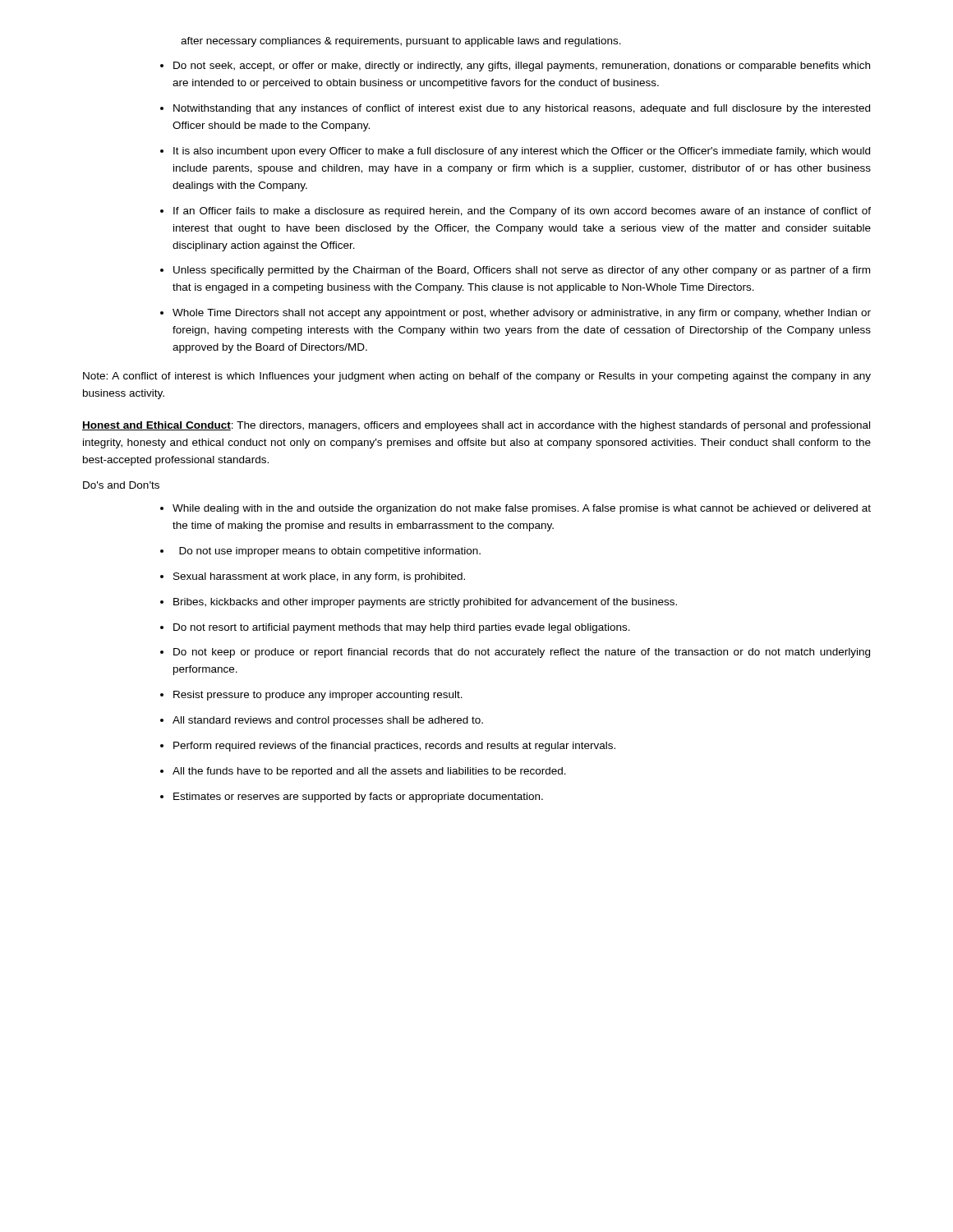
Task: Click the passage that begins "Resist pressure to produce any improper"
Action: coord(318,695)
